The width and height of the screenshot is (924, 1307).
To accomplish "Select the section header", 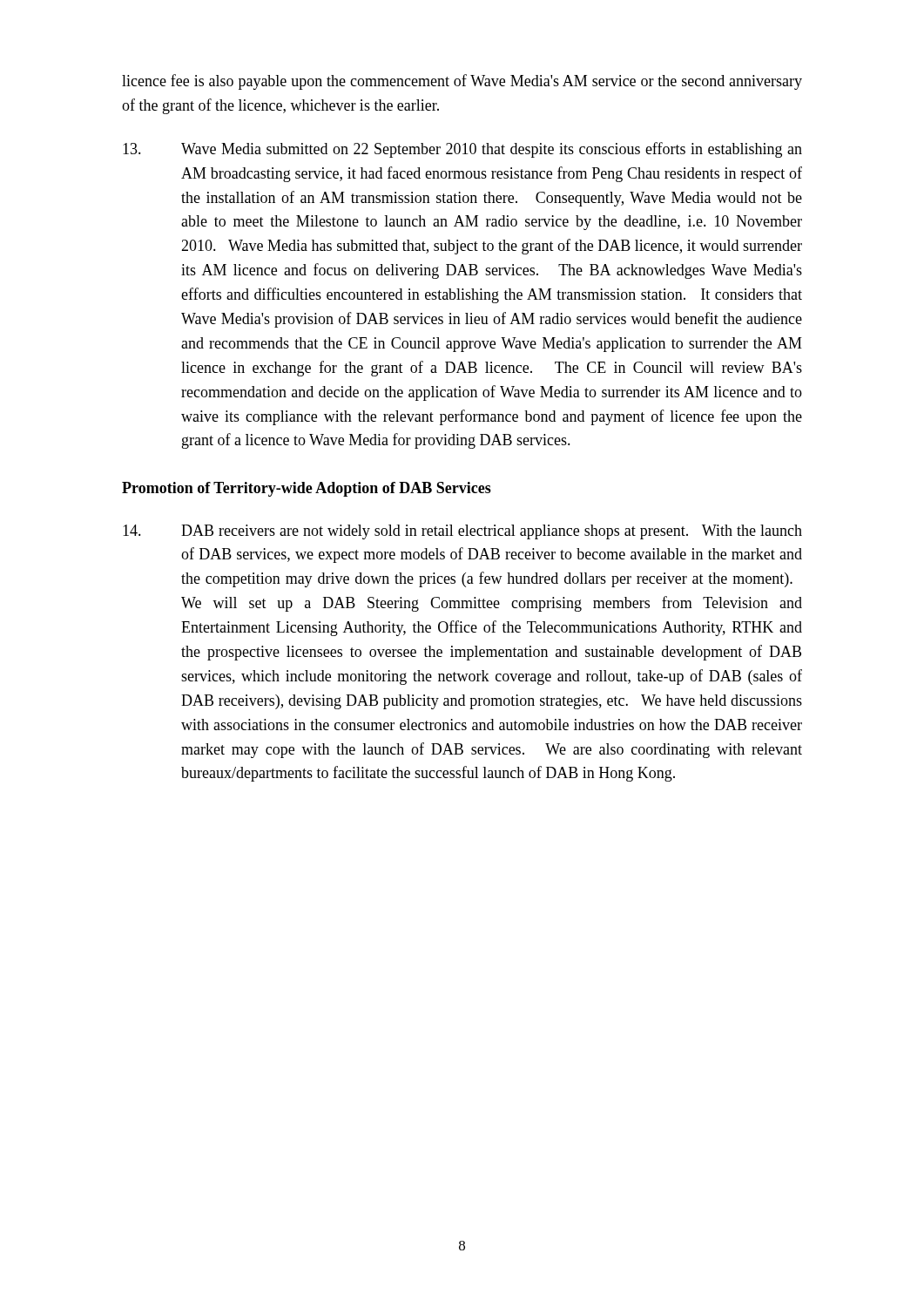I will (306, 488).
